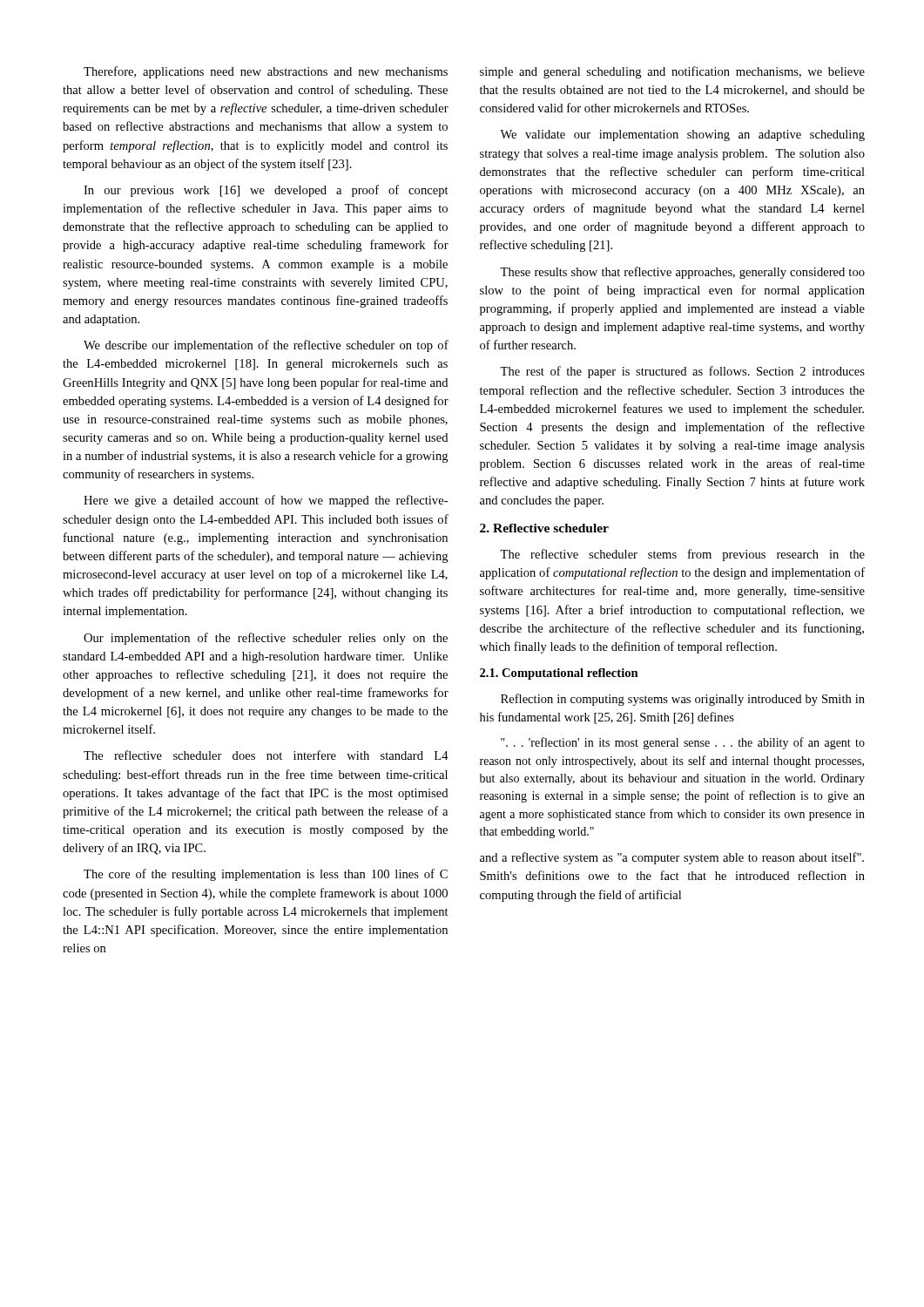Locate the text block containing "simple and general"
The image size is (924, 1307).
coord(672,90)
